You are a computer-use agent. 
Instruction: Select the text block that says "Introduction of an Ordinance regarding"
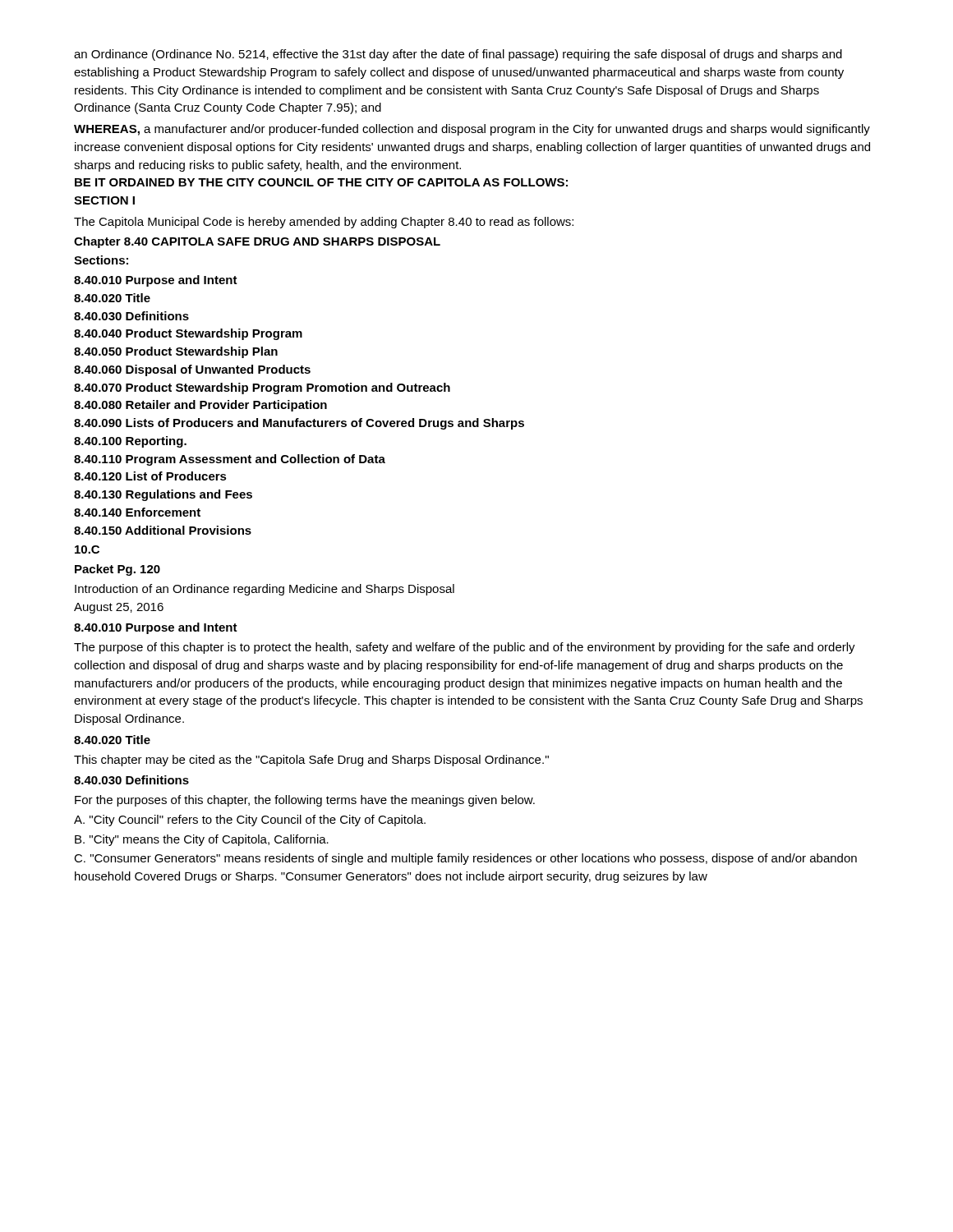264,597
